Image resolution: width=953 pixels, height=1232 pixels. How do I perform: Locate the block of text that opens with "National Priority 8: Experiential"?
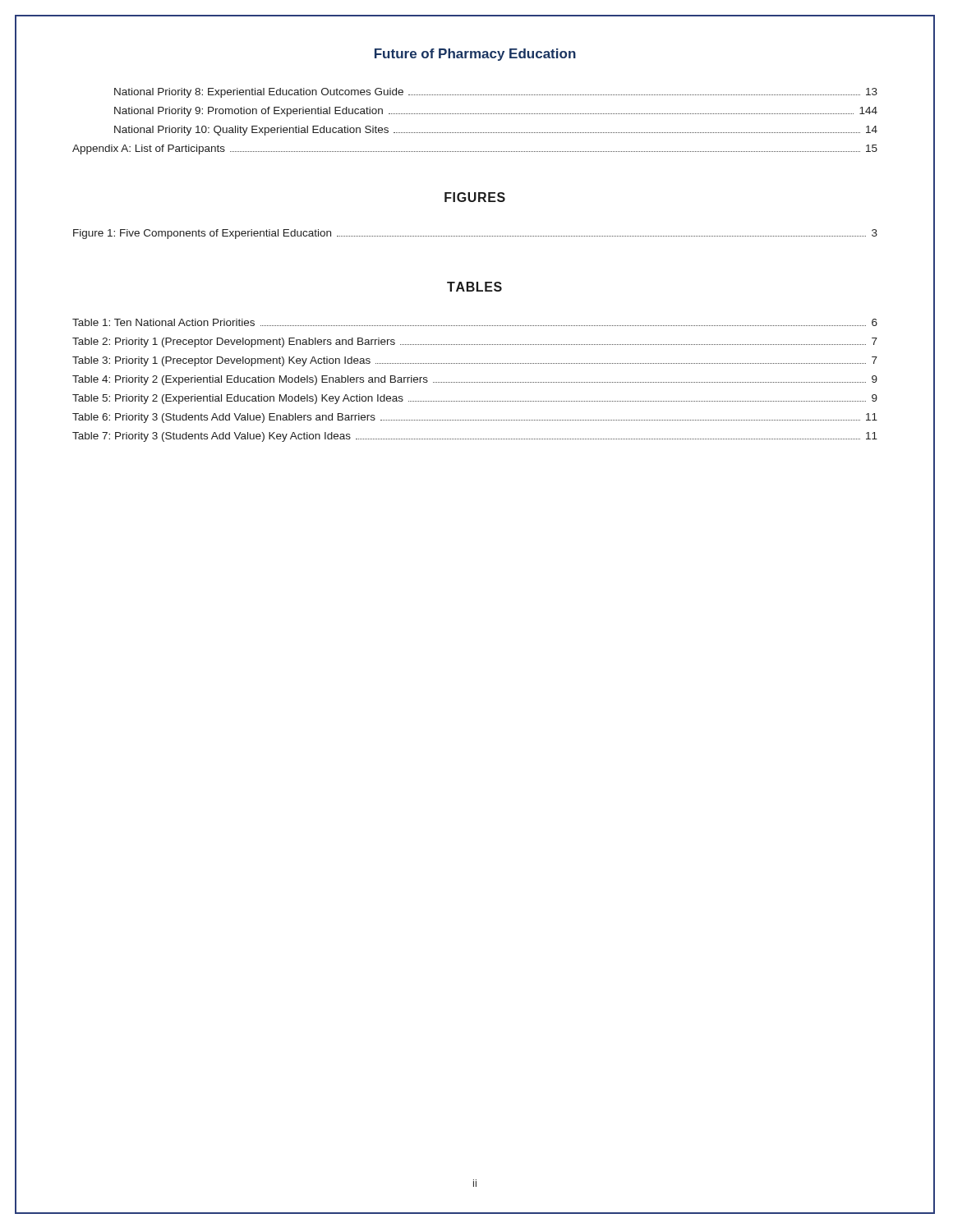coord(495,92)
